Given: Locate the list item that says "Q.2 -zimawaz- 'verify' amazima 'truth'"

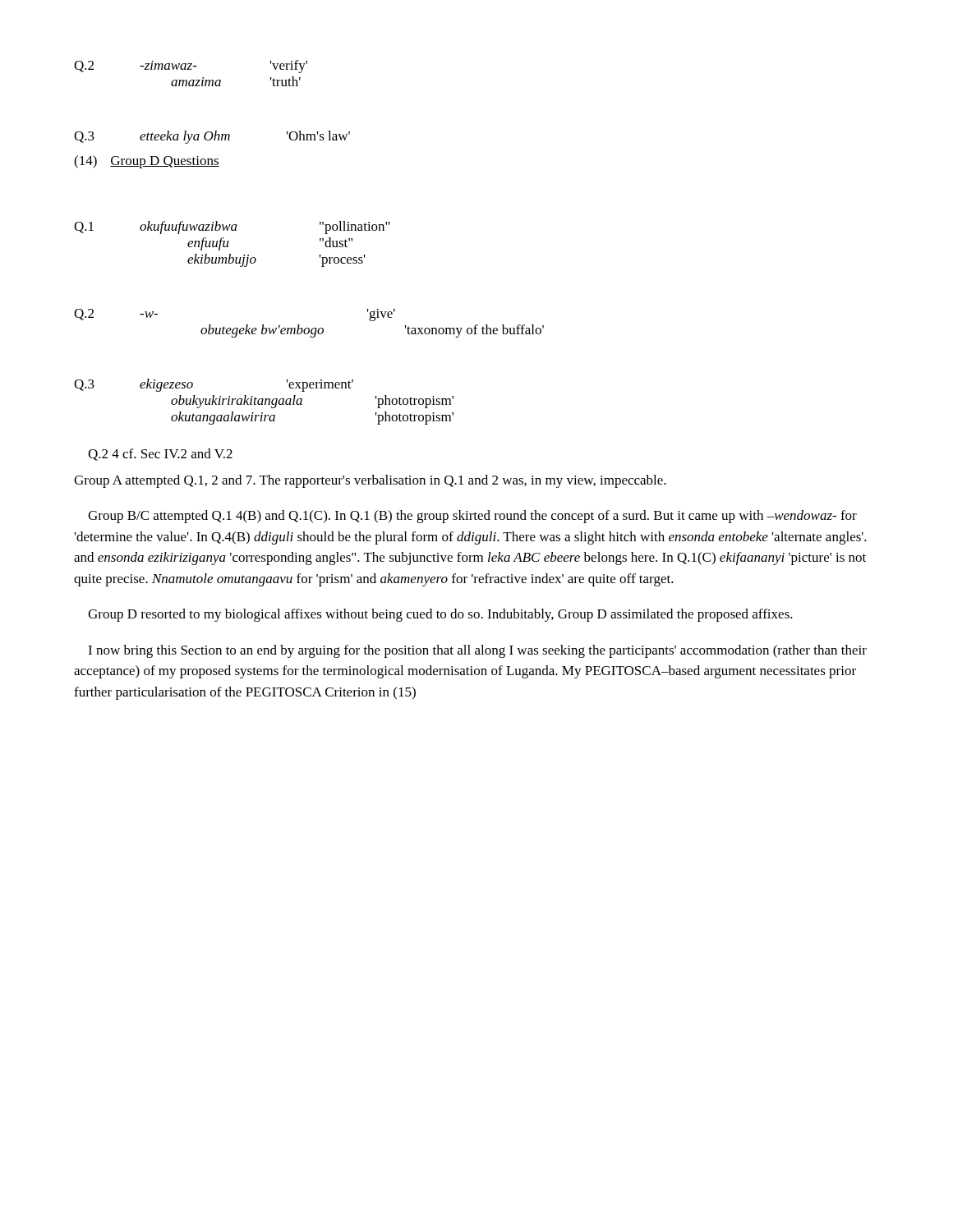Looking at the screenshot, I should [191, 74].
